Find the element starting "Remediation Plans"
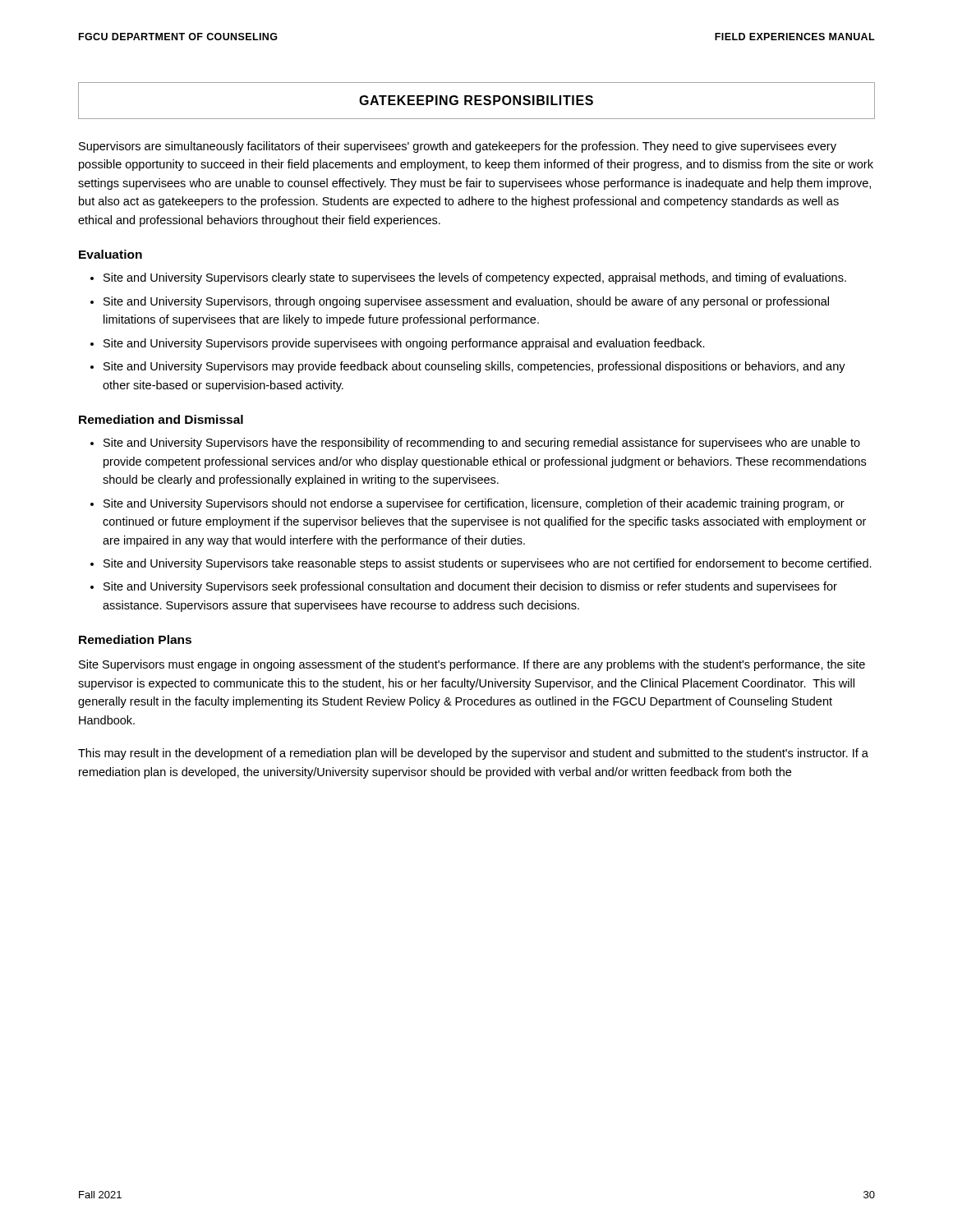The image size is (953, 1232). coord(135,640)
